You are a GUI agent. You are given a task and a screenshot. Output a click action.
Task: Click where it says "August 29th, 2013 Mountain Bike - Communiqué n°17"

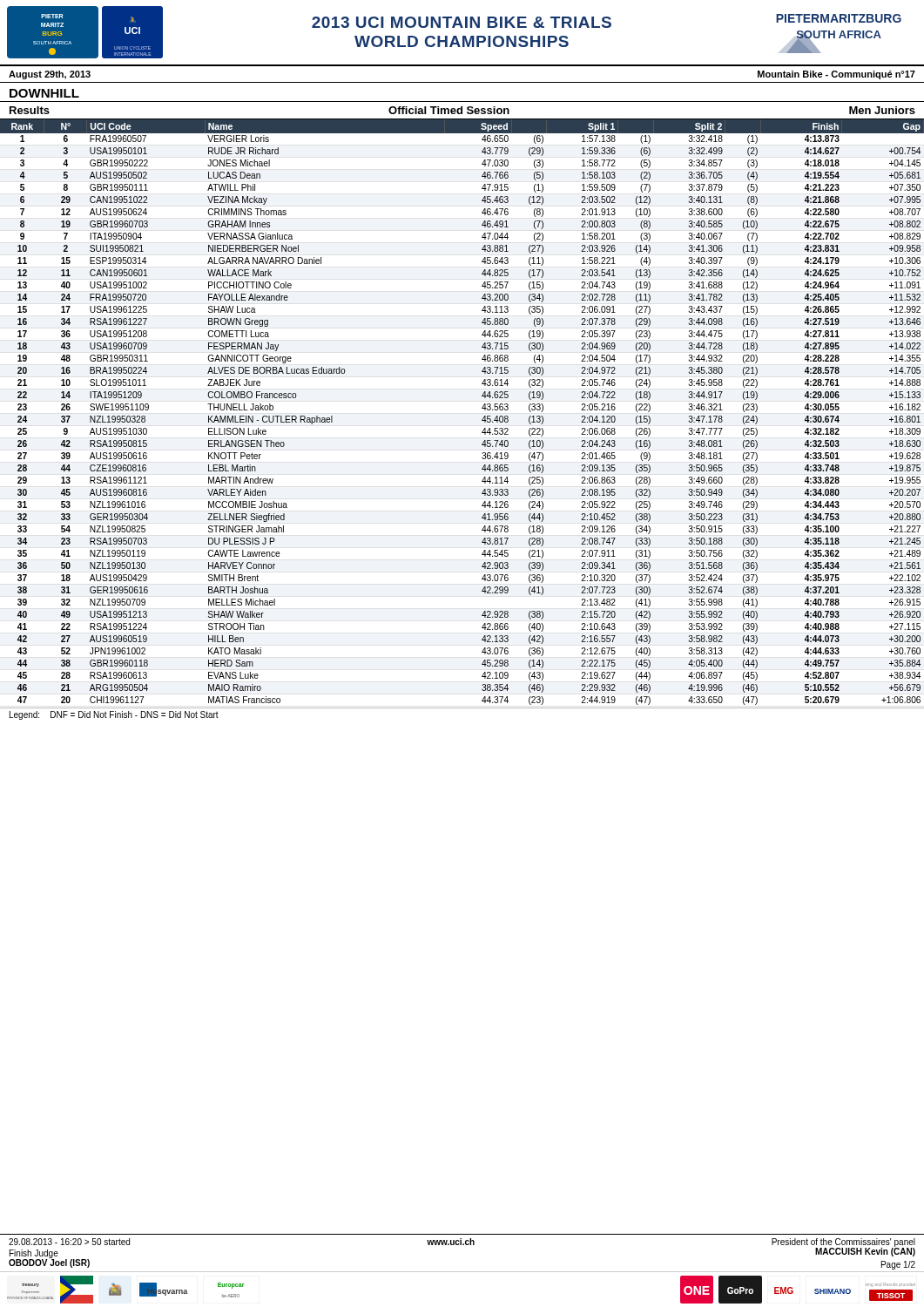coord(462,74)
